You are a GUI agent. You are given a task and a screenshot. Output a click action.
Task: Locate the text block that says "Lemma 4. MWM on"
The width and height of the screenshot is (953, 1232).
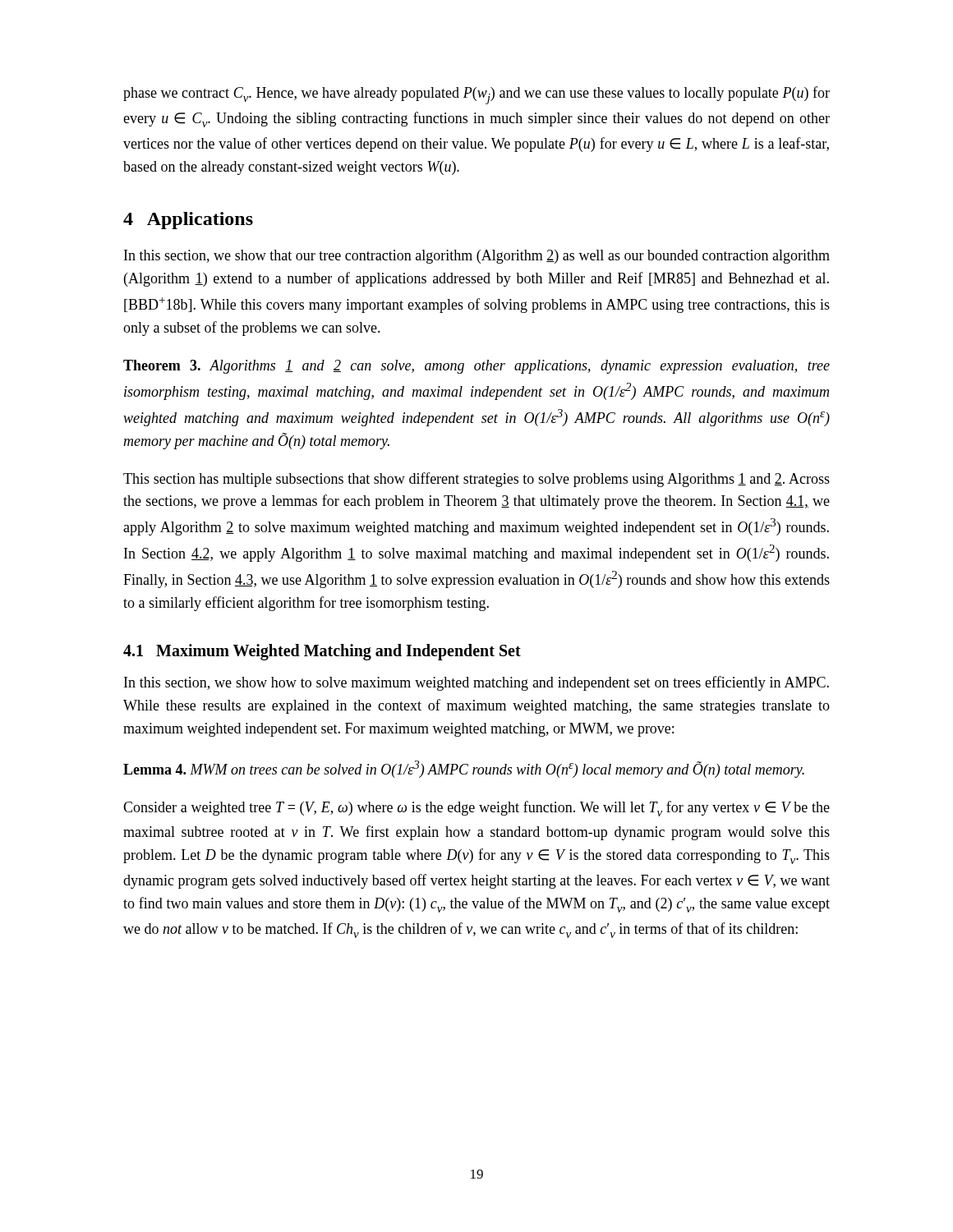(x=464, y=768)
